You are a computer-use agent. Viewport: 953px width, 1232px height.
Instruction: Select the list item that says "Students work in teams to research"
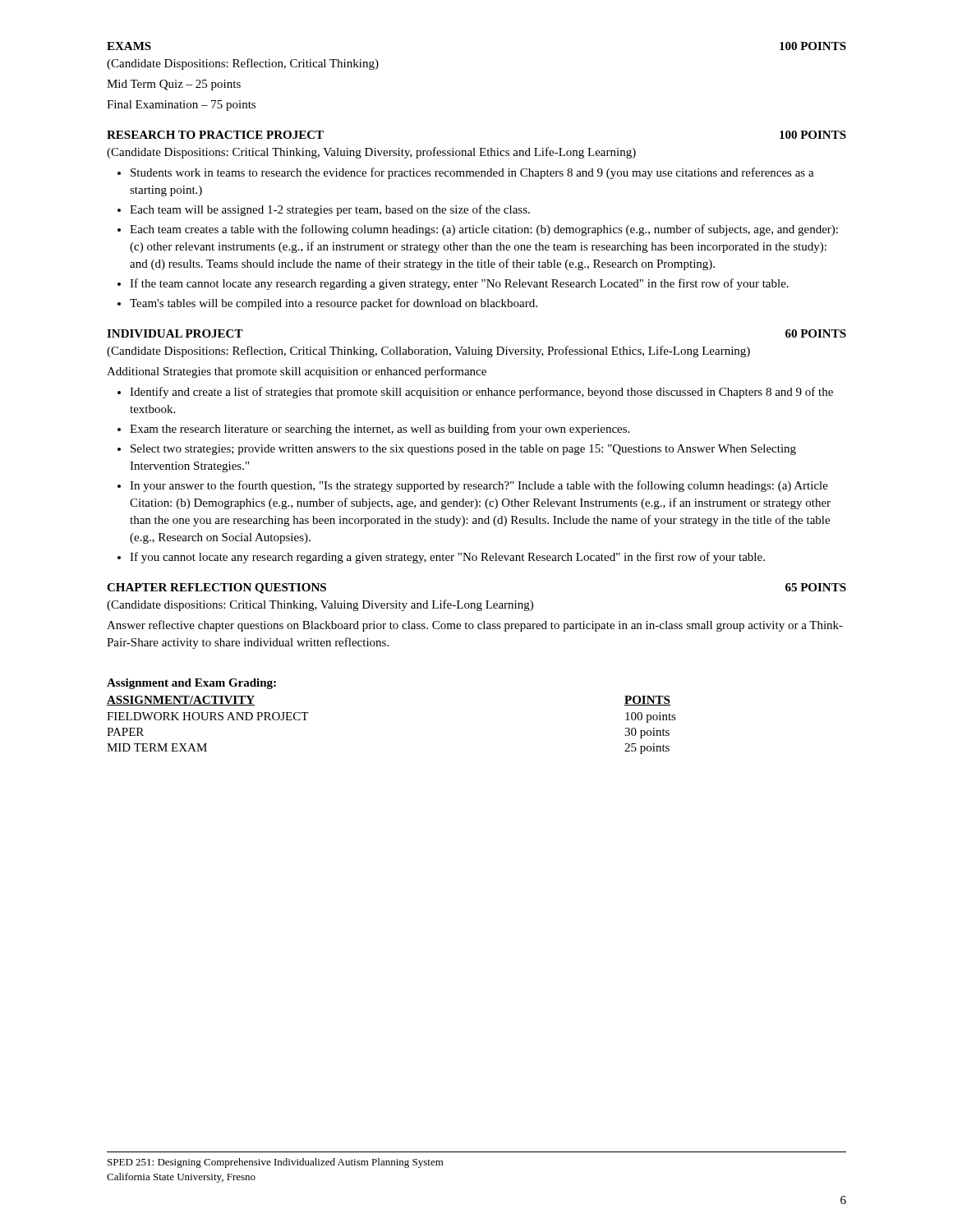pos(472,181)
